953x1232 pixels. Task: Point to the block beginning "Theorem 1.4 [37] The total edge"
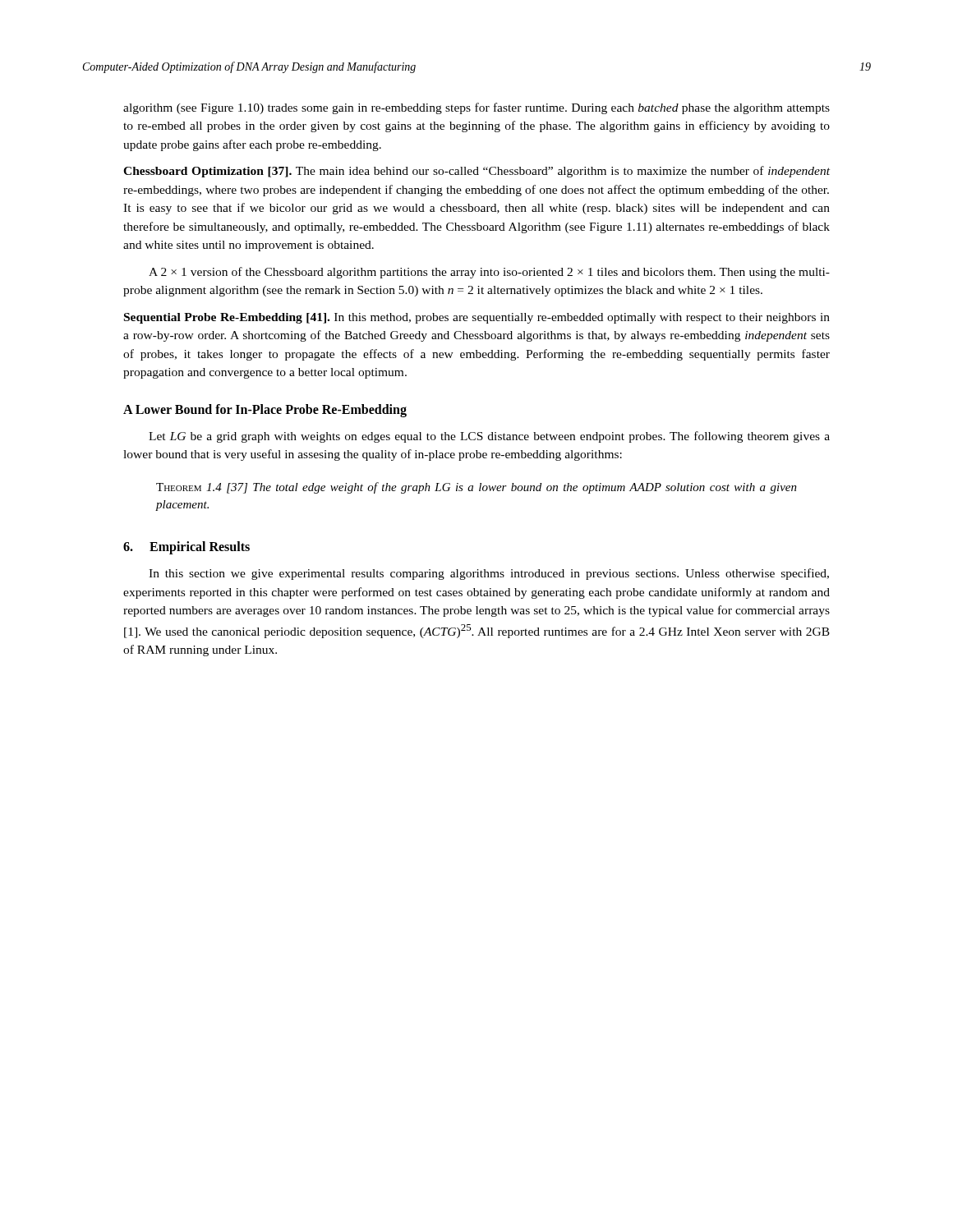click(476, 496)
